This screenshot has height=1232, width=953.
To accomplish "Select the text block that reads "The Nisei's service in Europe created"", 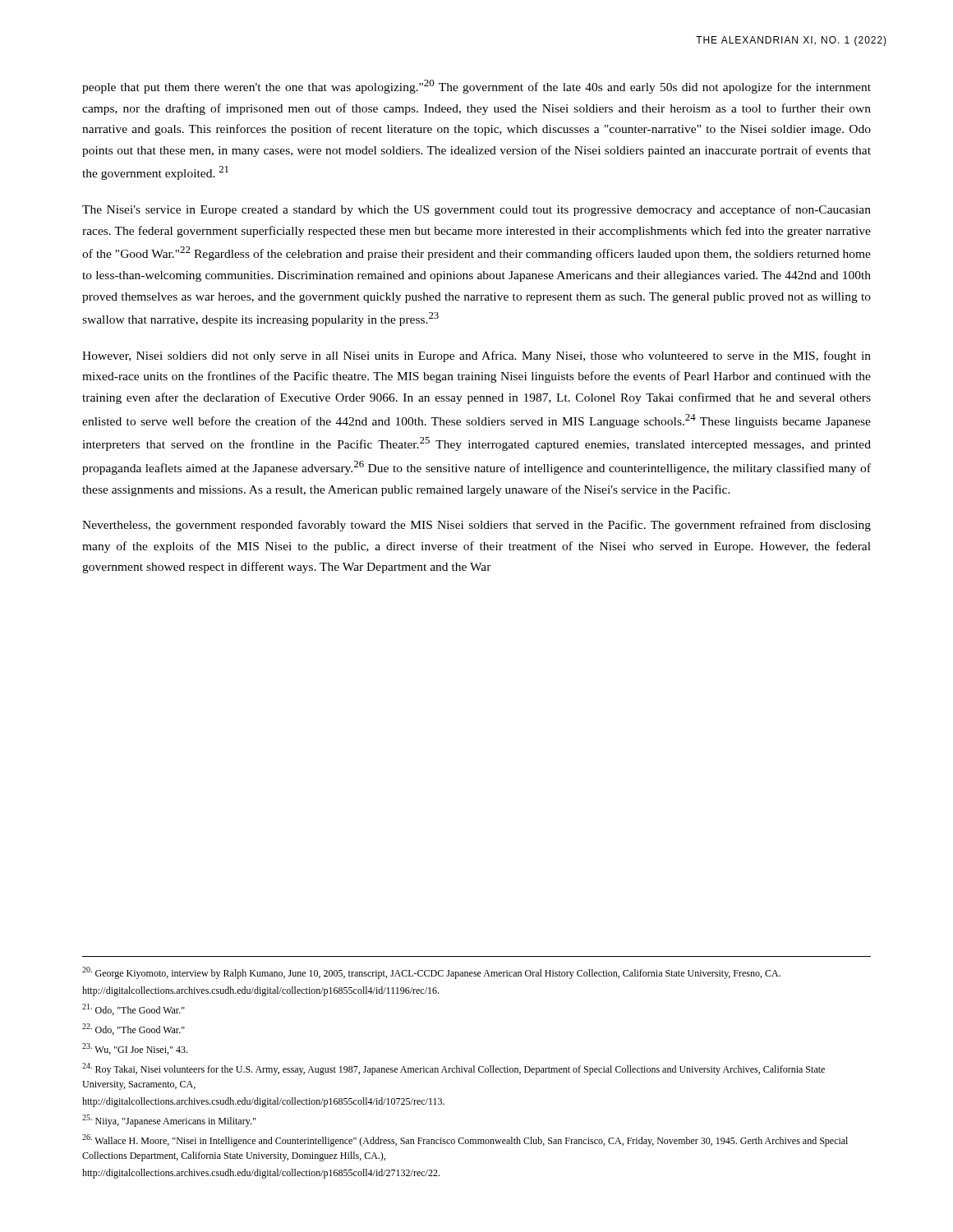I will [476, 264].
